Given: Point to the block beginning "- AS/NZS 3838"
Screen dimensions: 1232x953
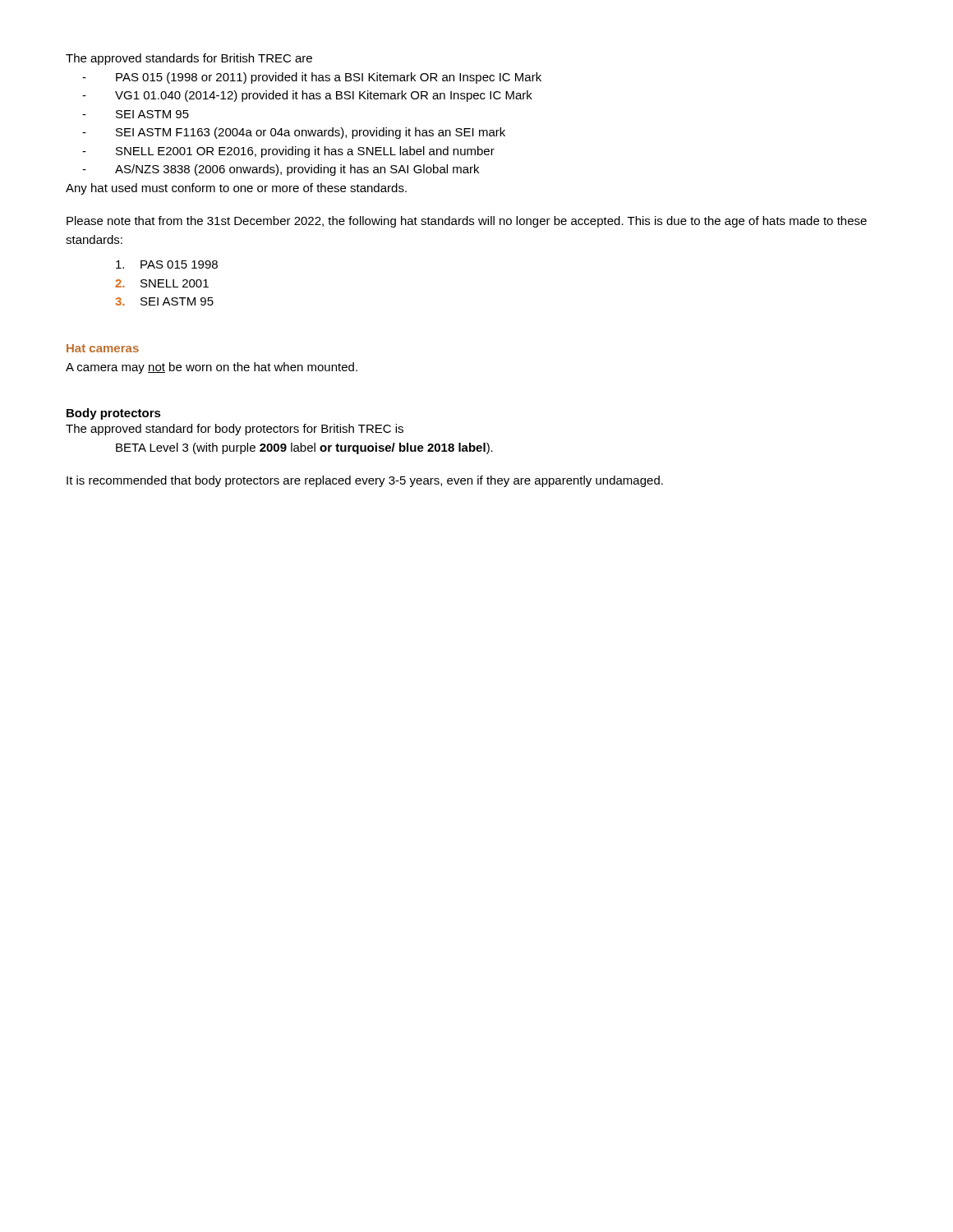Looking at the screenshot, I should (476, 169).
